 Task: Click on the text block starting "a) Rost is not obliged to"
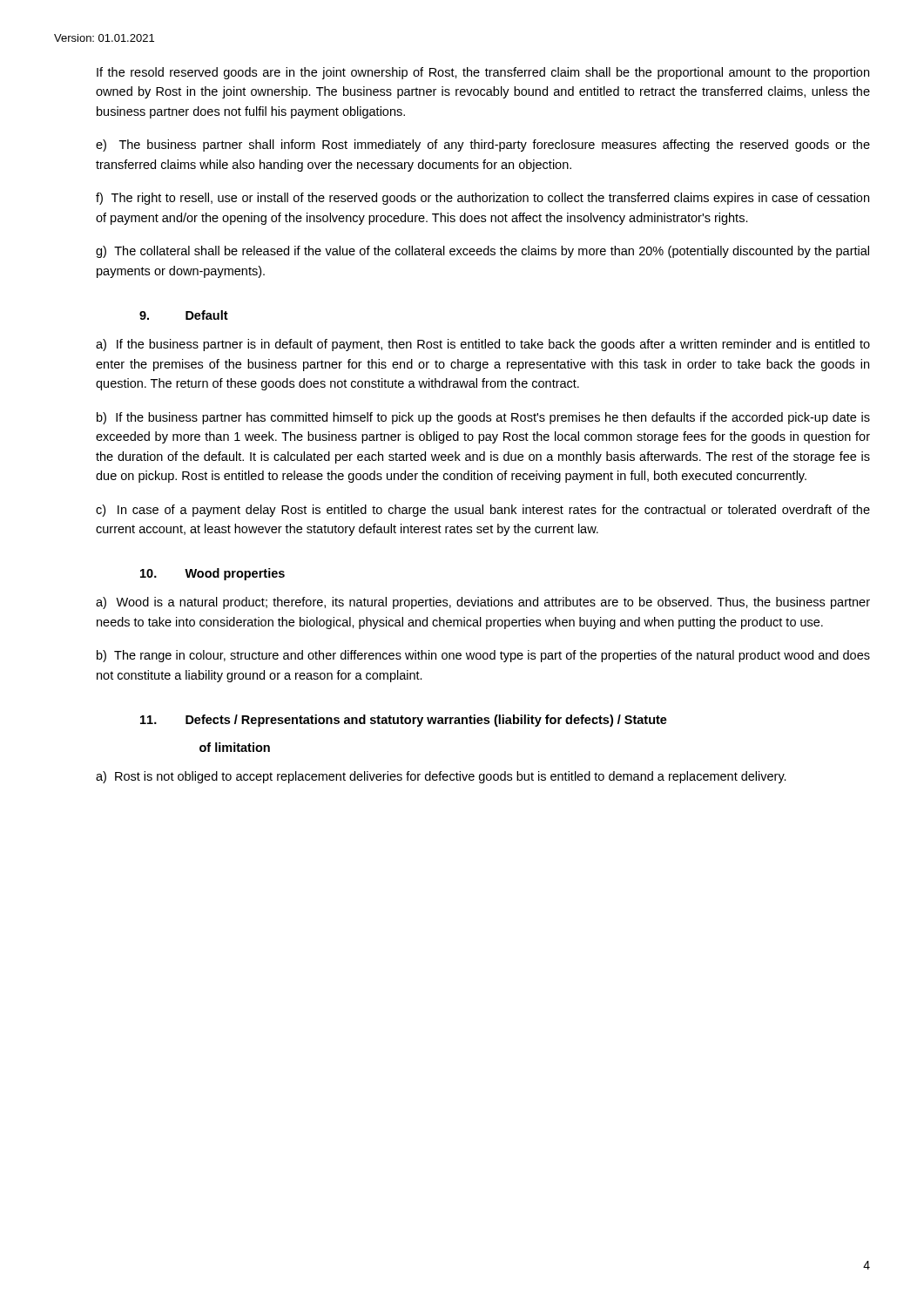pyautogui.click(x=441, y=777)
